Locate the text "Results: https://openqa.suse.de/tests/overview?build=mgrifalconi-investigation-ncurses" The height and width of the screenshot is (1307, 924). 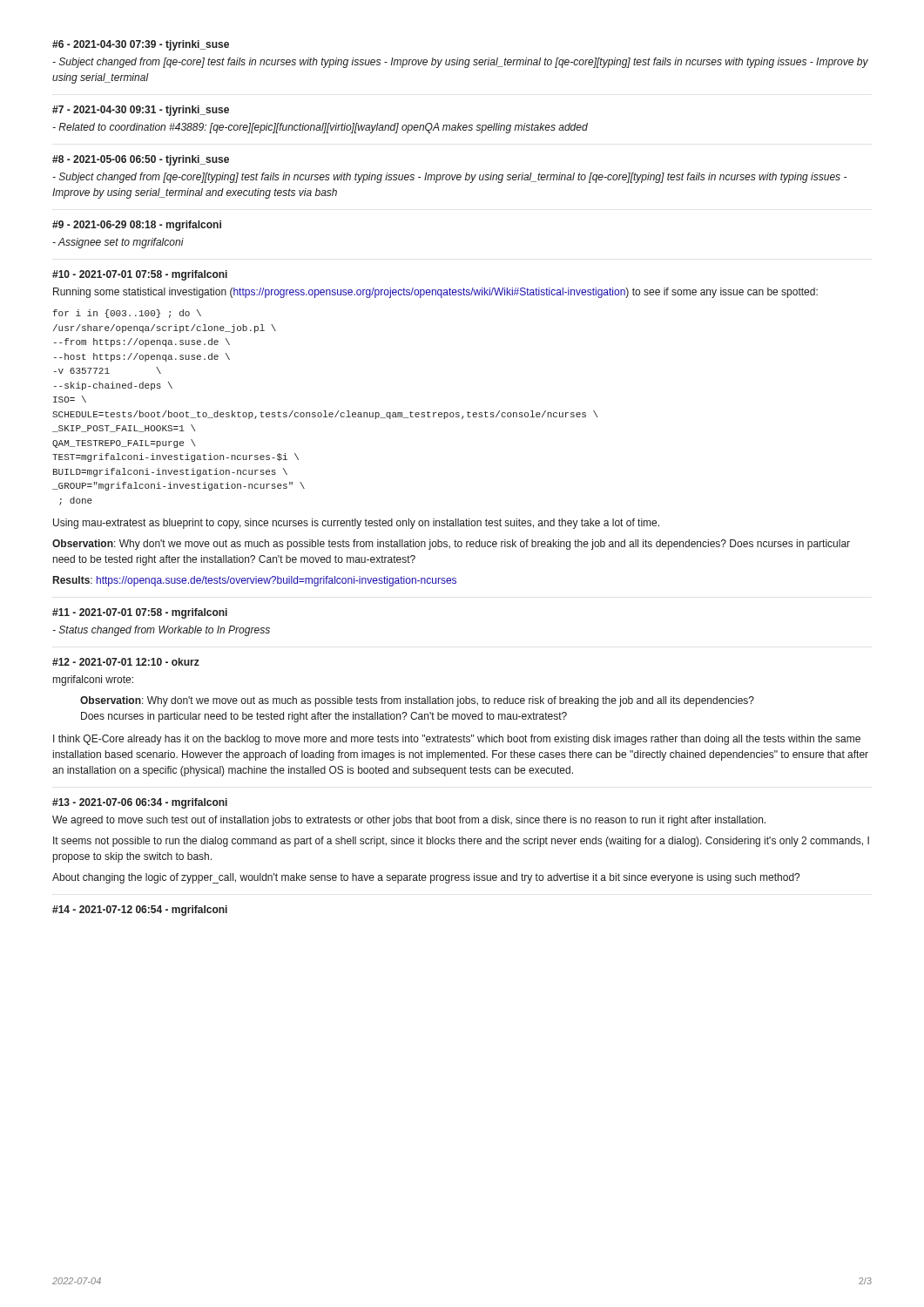point(255,580)
